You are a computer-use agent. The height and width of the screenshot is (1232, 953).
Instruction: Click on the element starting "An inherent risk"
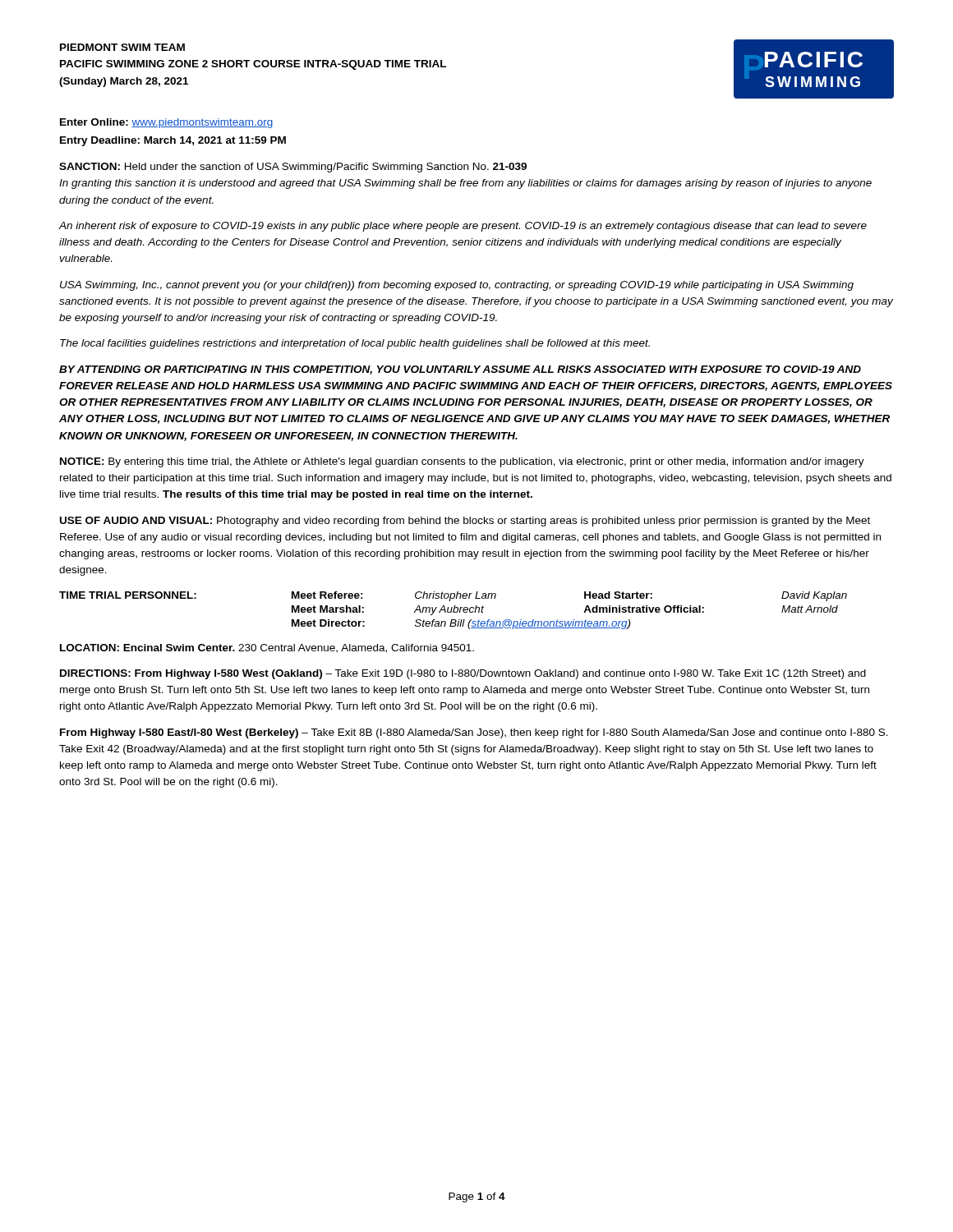[463, 242]
